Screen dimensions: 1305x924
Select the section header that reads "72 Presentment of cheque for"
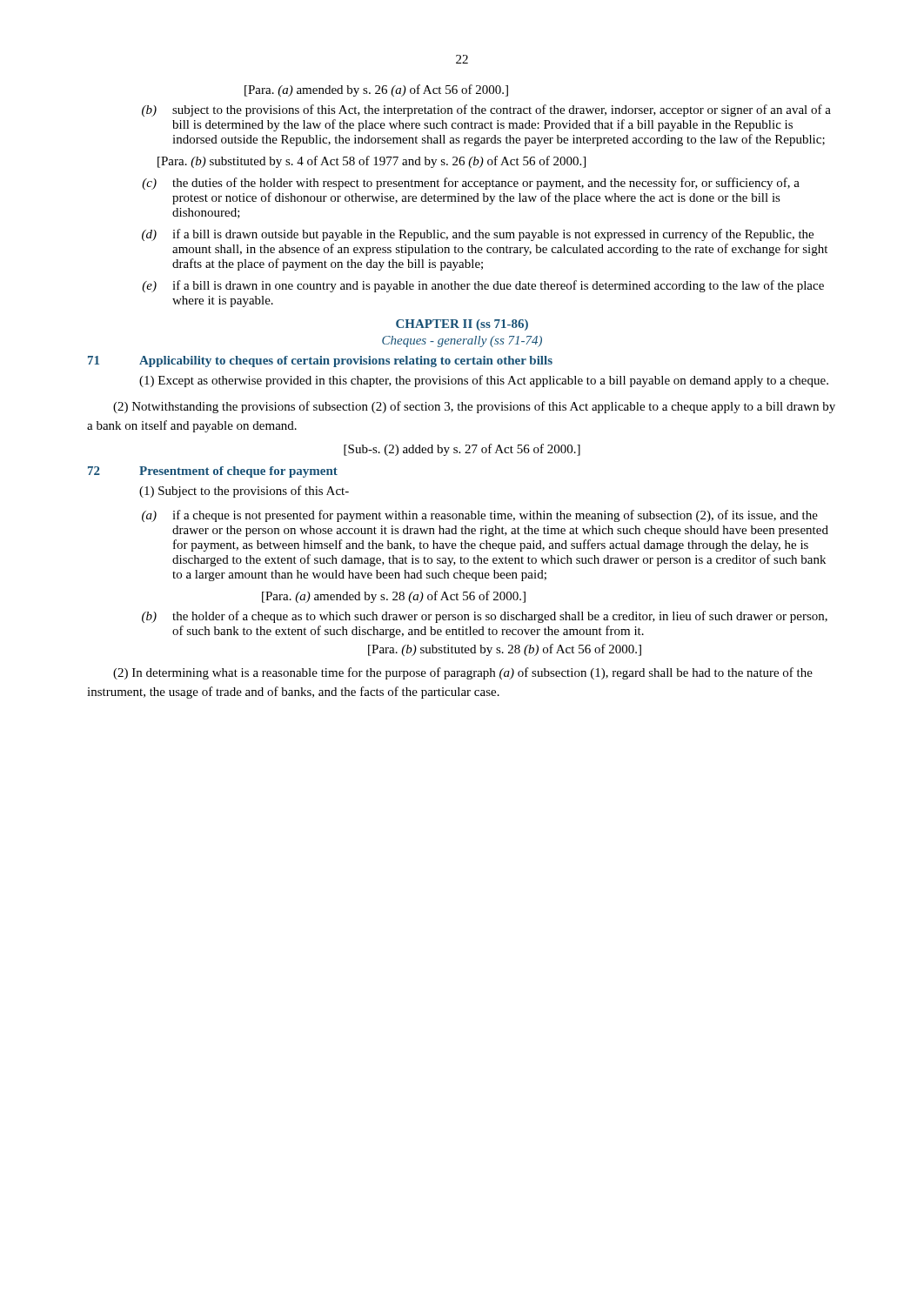tap(212, 471)
